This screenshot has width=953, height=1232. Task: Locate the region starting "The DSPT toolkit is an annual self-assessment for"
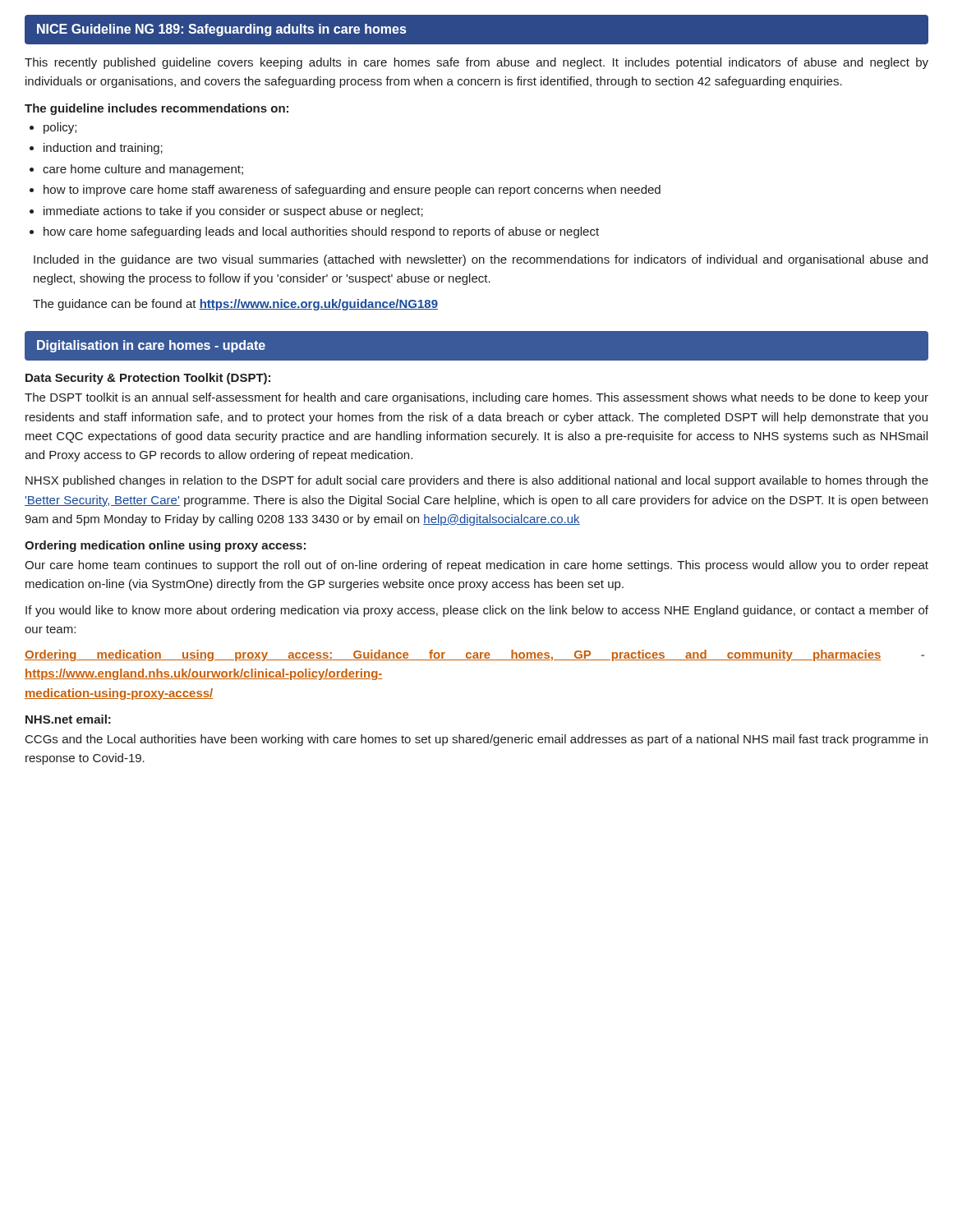tap(476, 426)
